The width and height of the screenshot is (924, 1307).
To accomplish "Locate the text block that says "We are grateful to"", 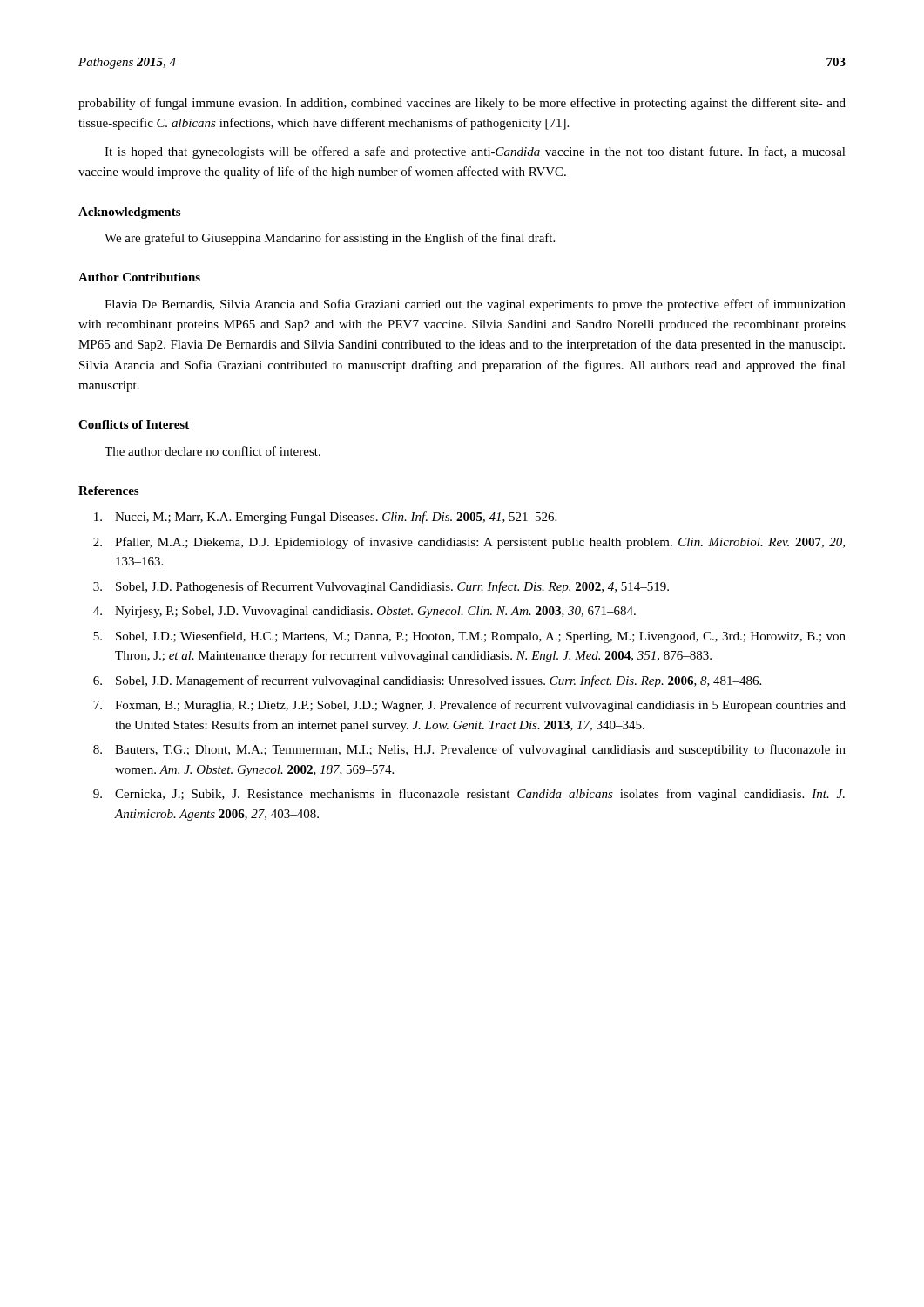I will (x=330, y=238).
